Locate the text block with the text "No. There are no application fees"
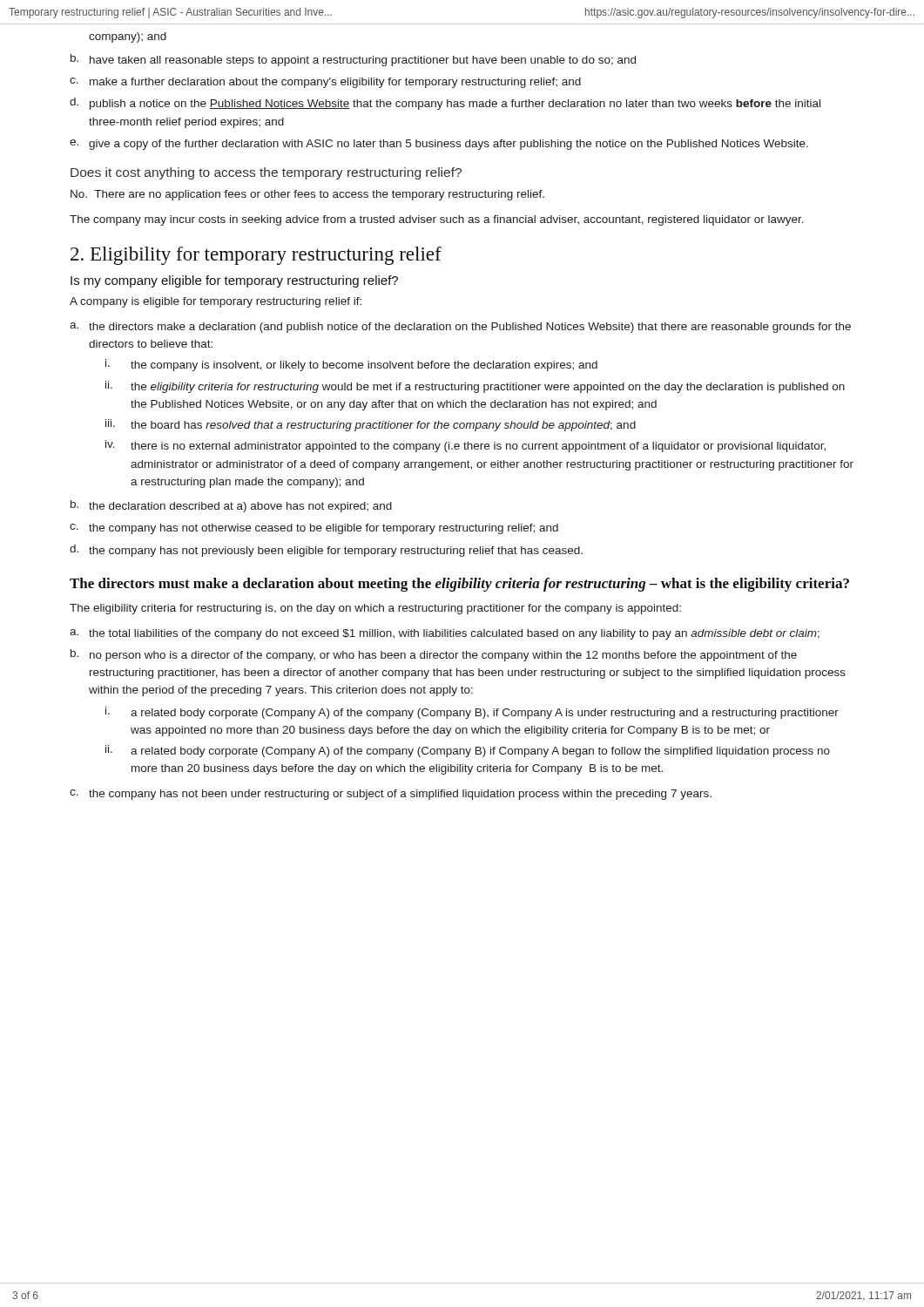Screen dimensions: 1307x924 pyautogui.click(x=307, y=194)
